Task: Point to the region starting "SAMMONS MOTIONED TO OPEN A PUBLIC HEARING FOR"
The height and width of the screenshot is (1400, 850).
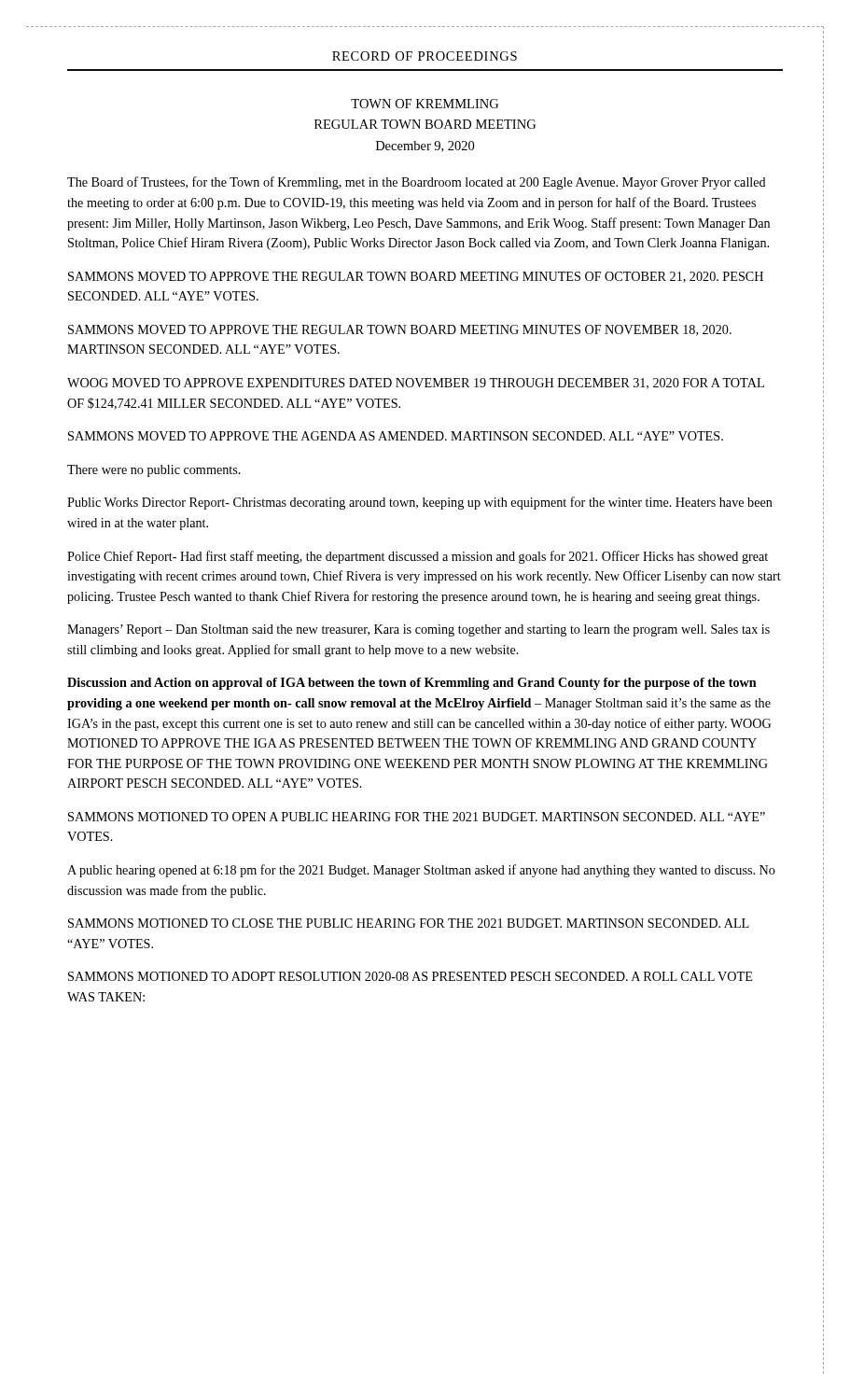Action: point(416,827)
